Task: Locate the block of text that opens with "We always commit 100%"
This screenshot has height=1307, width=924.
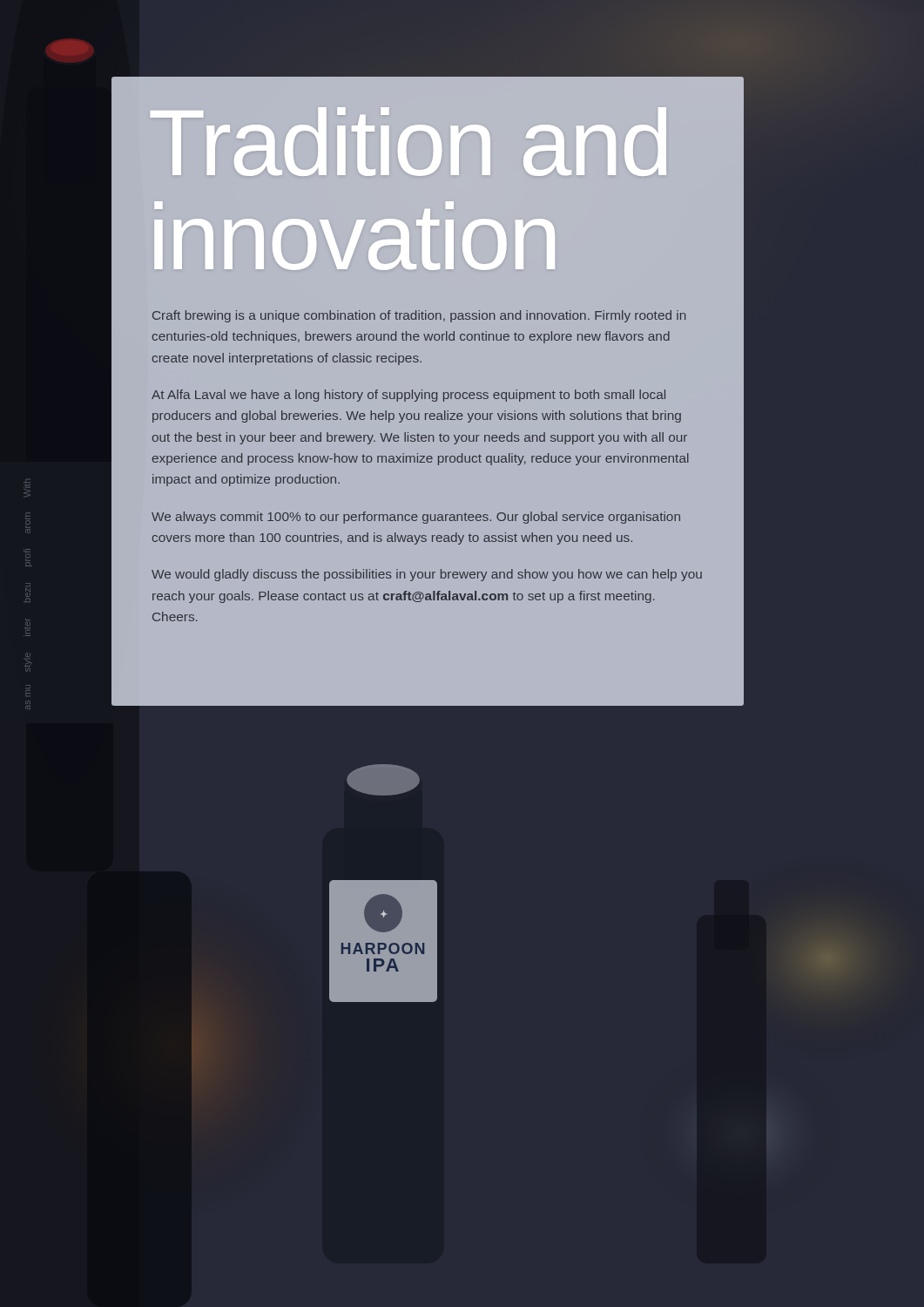Action: [x=428, y=527]
